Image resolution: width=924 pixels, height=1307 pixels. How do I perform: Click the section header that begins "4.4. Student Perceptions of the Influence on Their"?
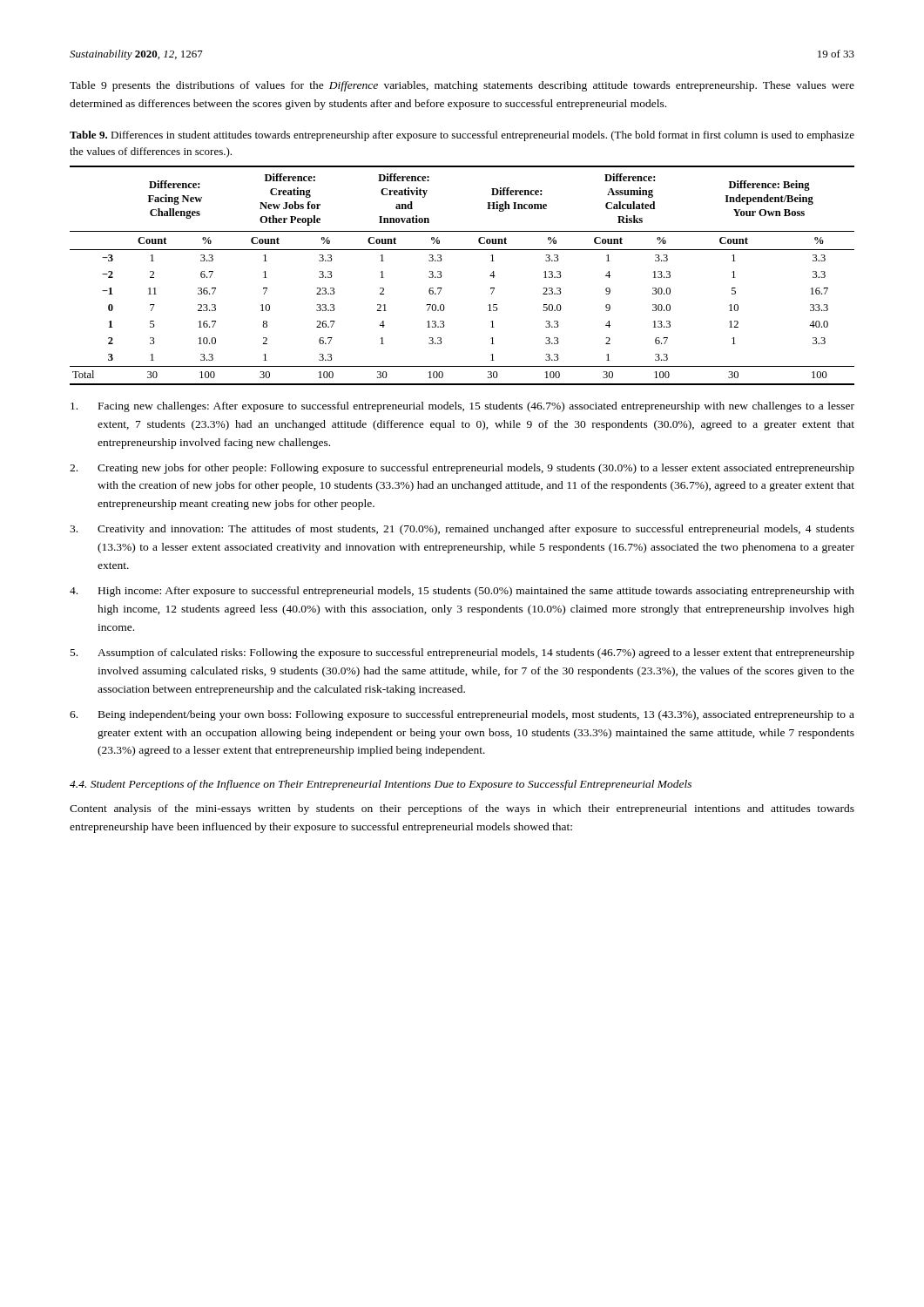tap(381, 784)
